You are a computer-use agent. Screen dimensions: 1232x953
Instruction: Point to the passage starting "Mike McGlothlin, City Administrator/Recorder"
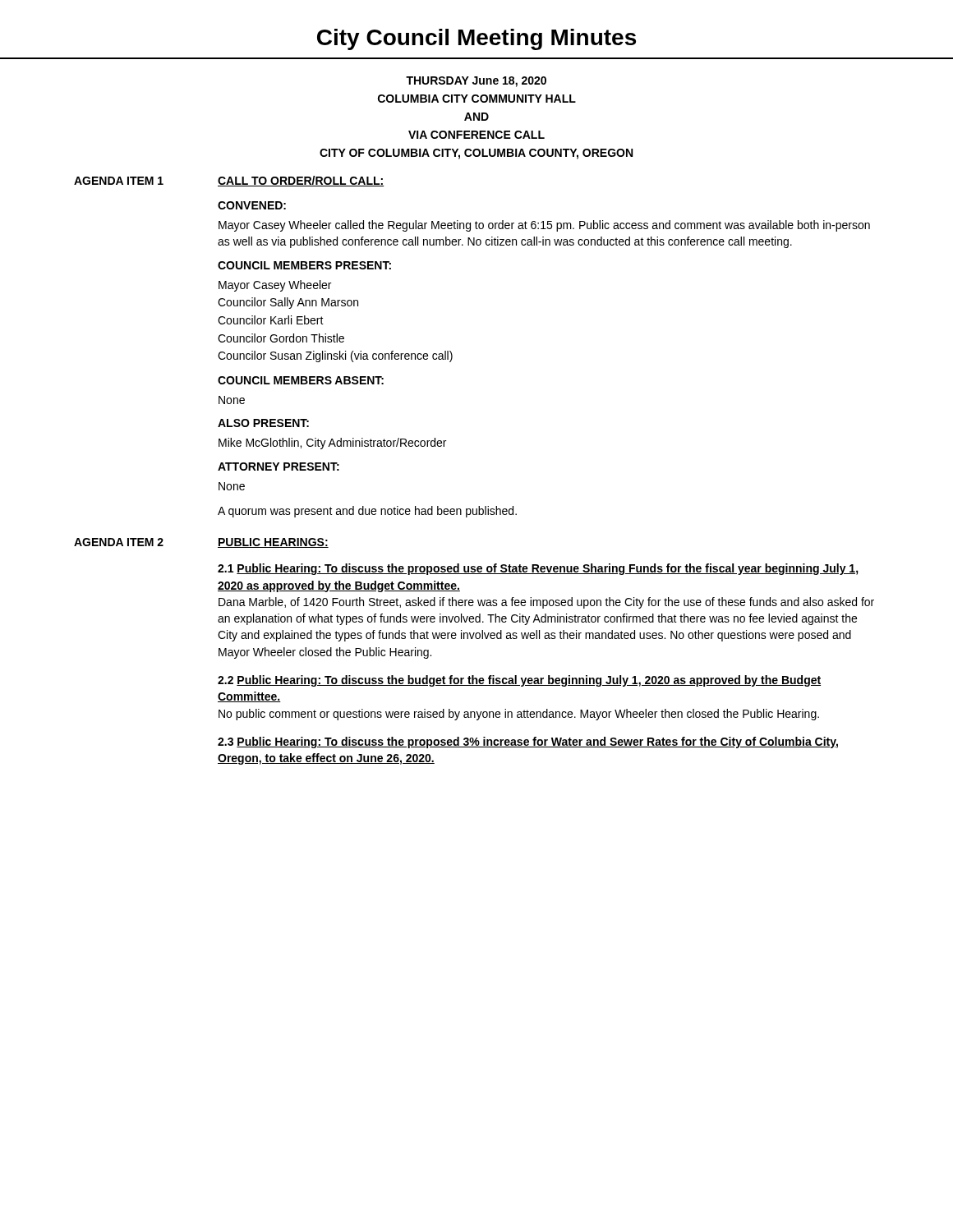(x=332, y=443)
